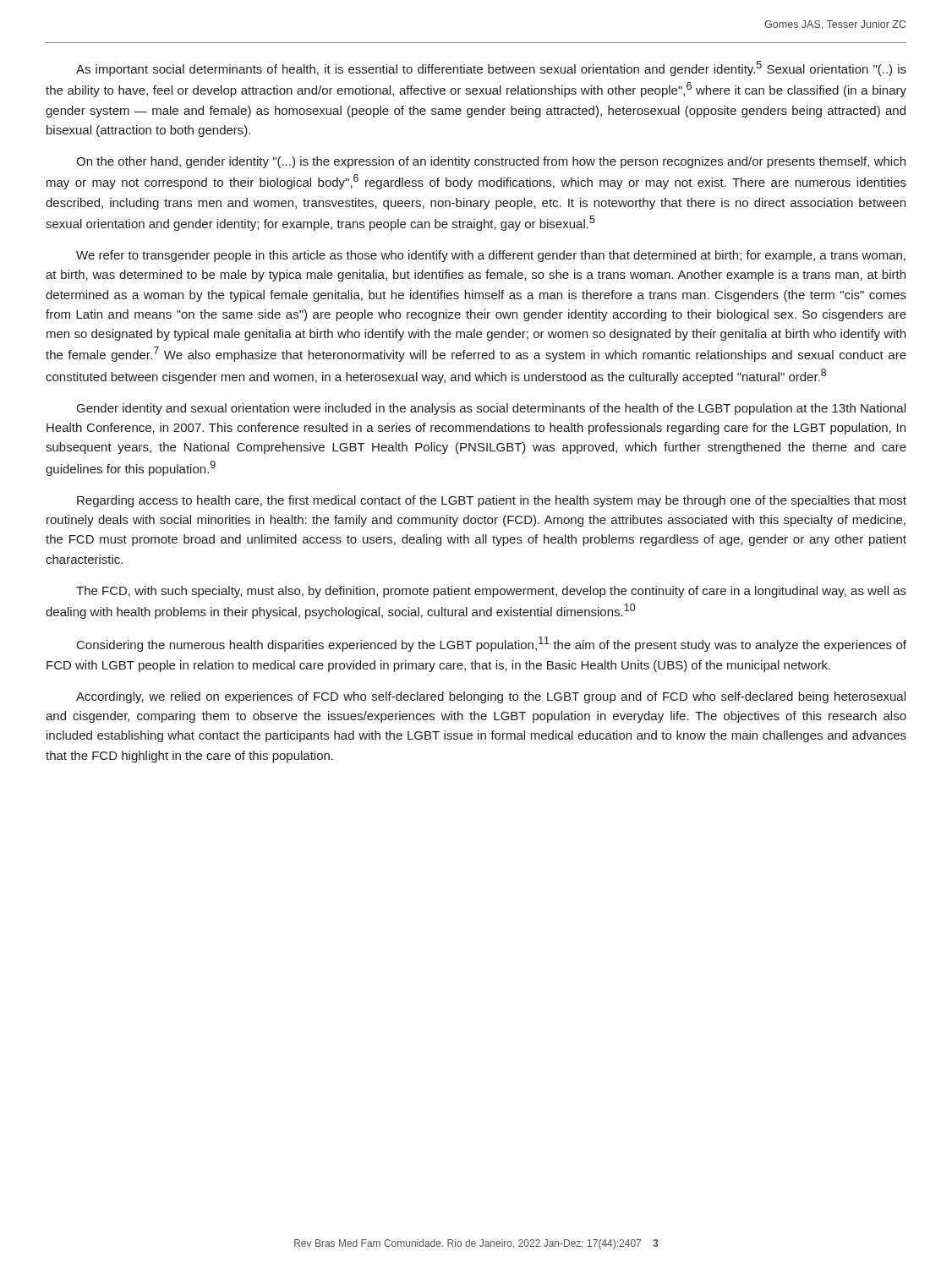
Task: Click on the text block starting "Considering the numerous health disparities experienced"
Action: tap(476, 653)
